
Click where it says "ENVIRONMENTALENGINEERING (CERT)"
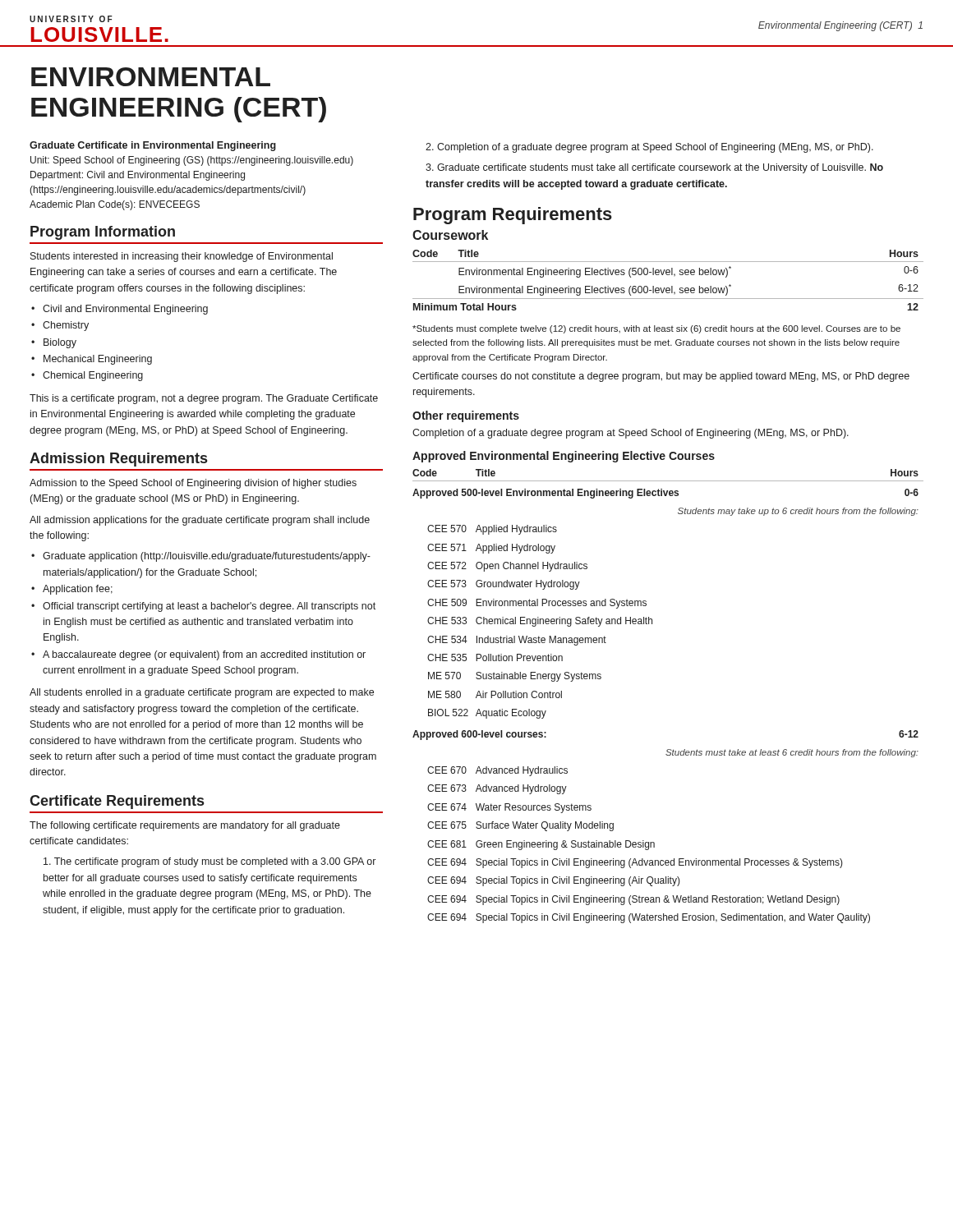(x=151, y=77)
